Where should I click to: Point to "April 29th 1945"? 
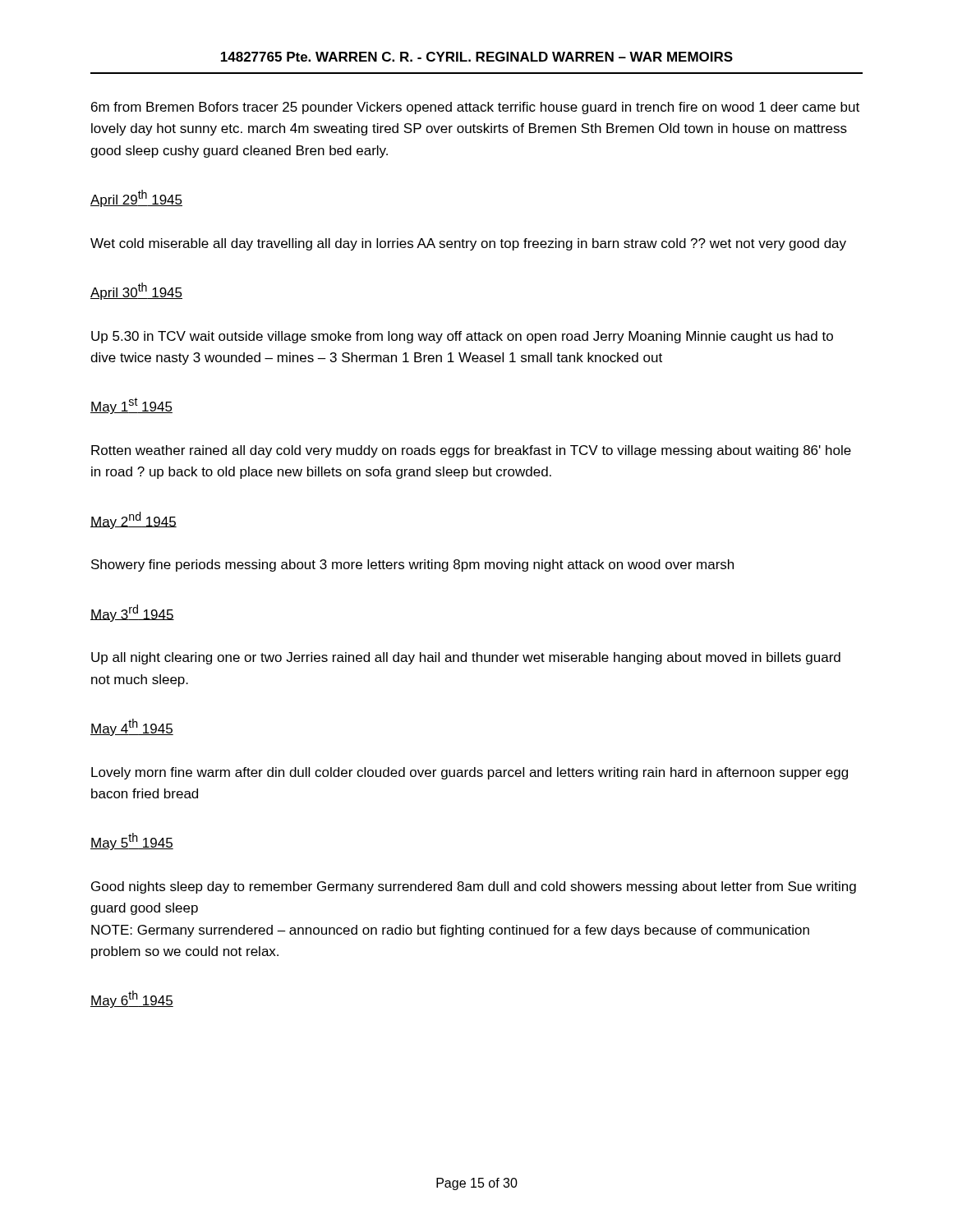point(136,198)
